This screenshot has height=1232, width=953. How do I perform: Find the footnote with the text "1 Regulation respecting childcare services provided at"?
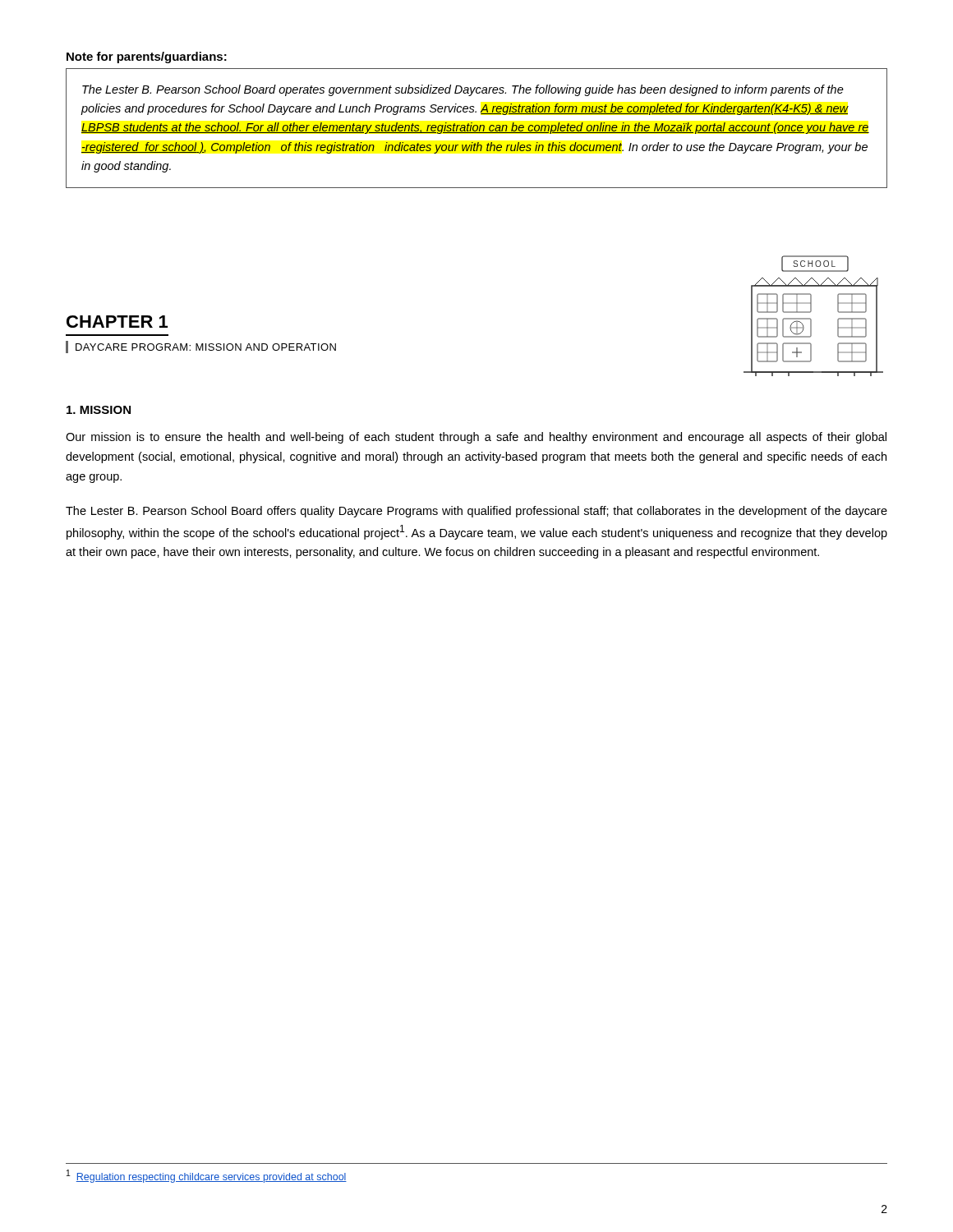(x=206, y=1176)
